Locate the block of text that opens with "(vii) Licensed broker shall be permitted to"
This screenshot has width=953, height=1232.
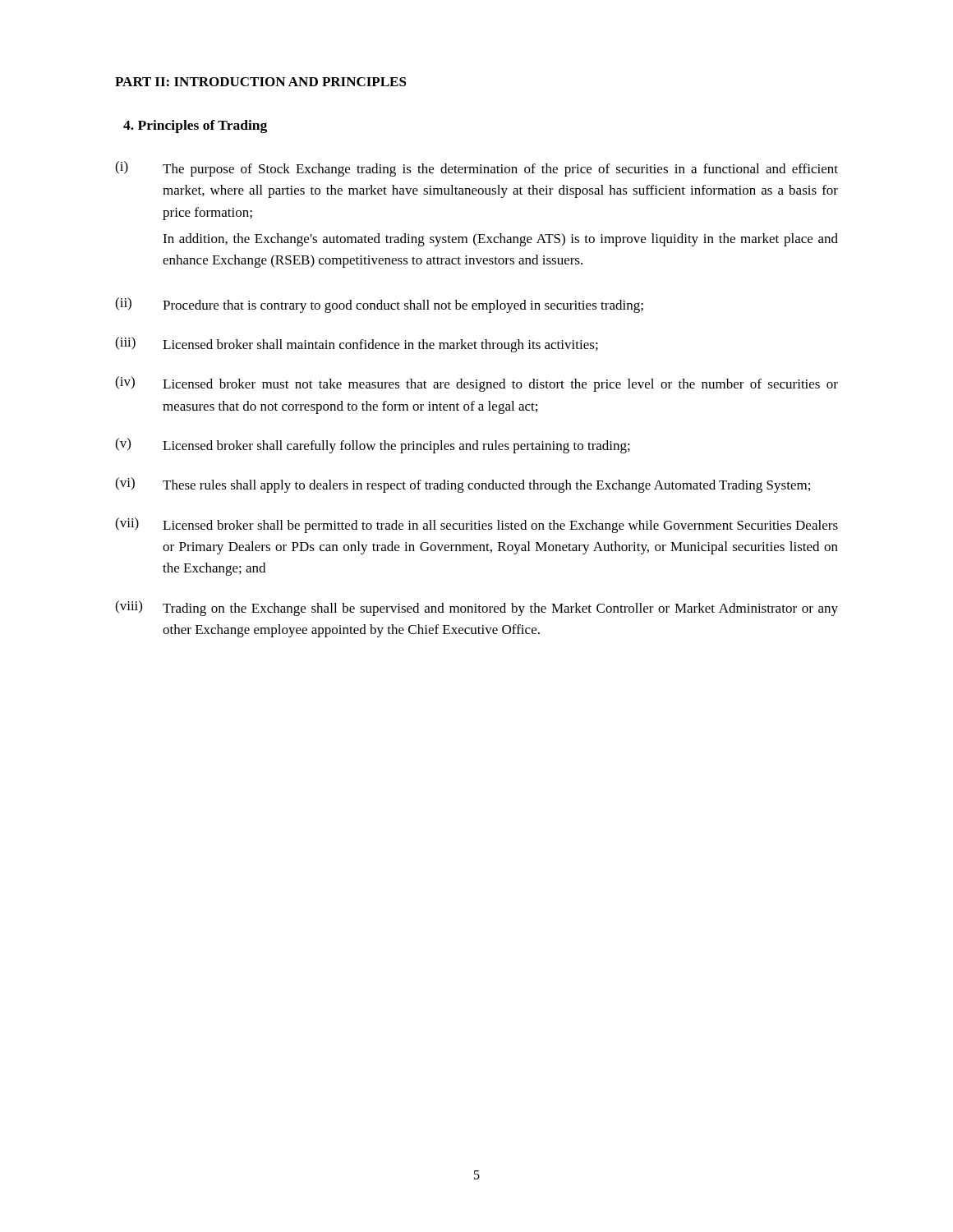click(x=476, y=547)
